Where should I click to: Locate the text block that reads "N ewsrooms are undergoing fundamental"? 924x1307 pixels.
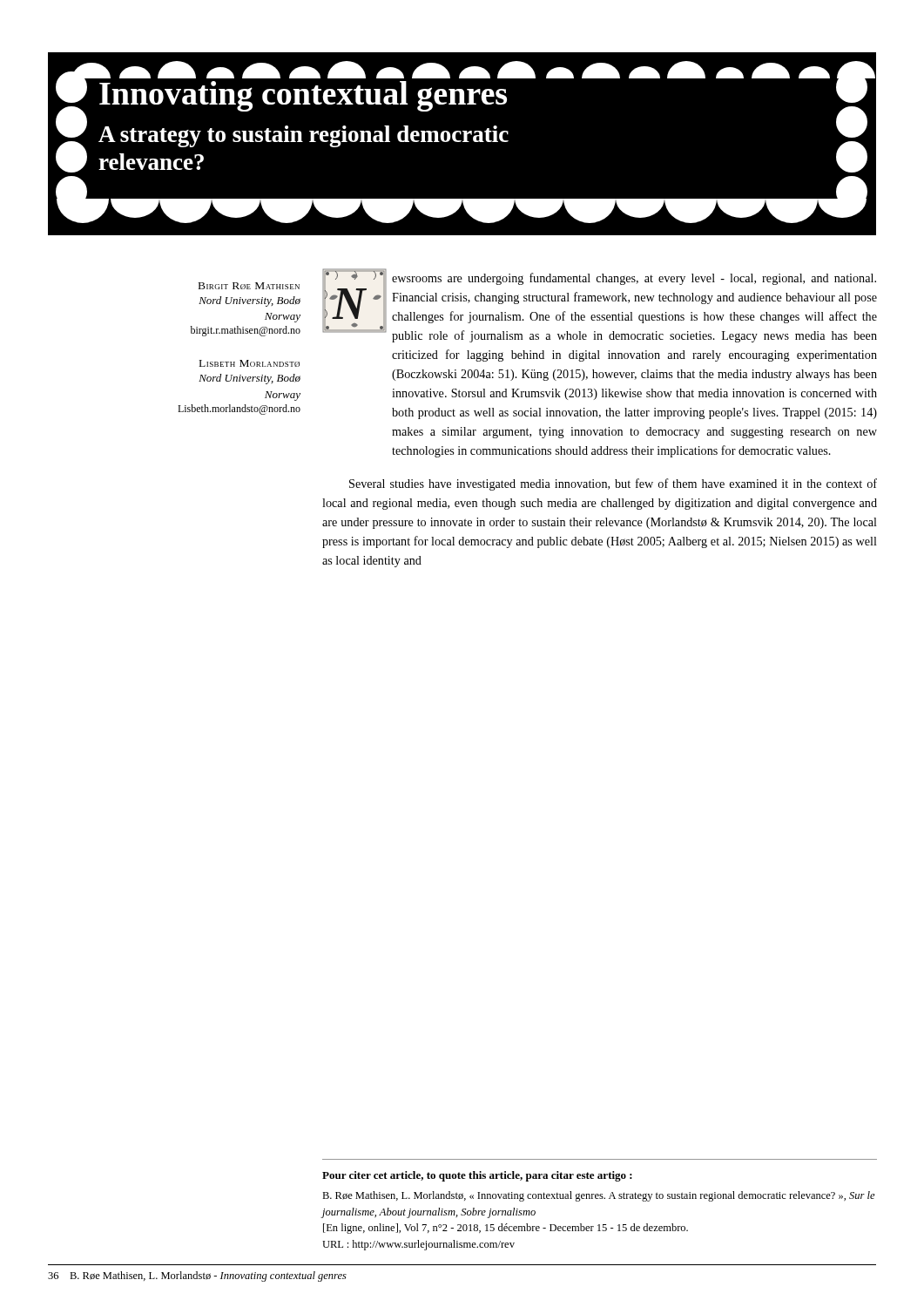click(600, 419)
